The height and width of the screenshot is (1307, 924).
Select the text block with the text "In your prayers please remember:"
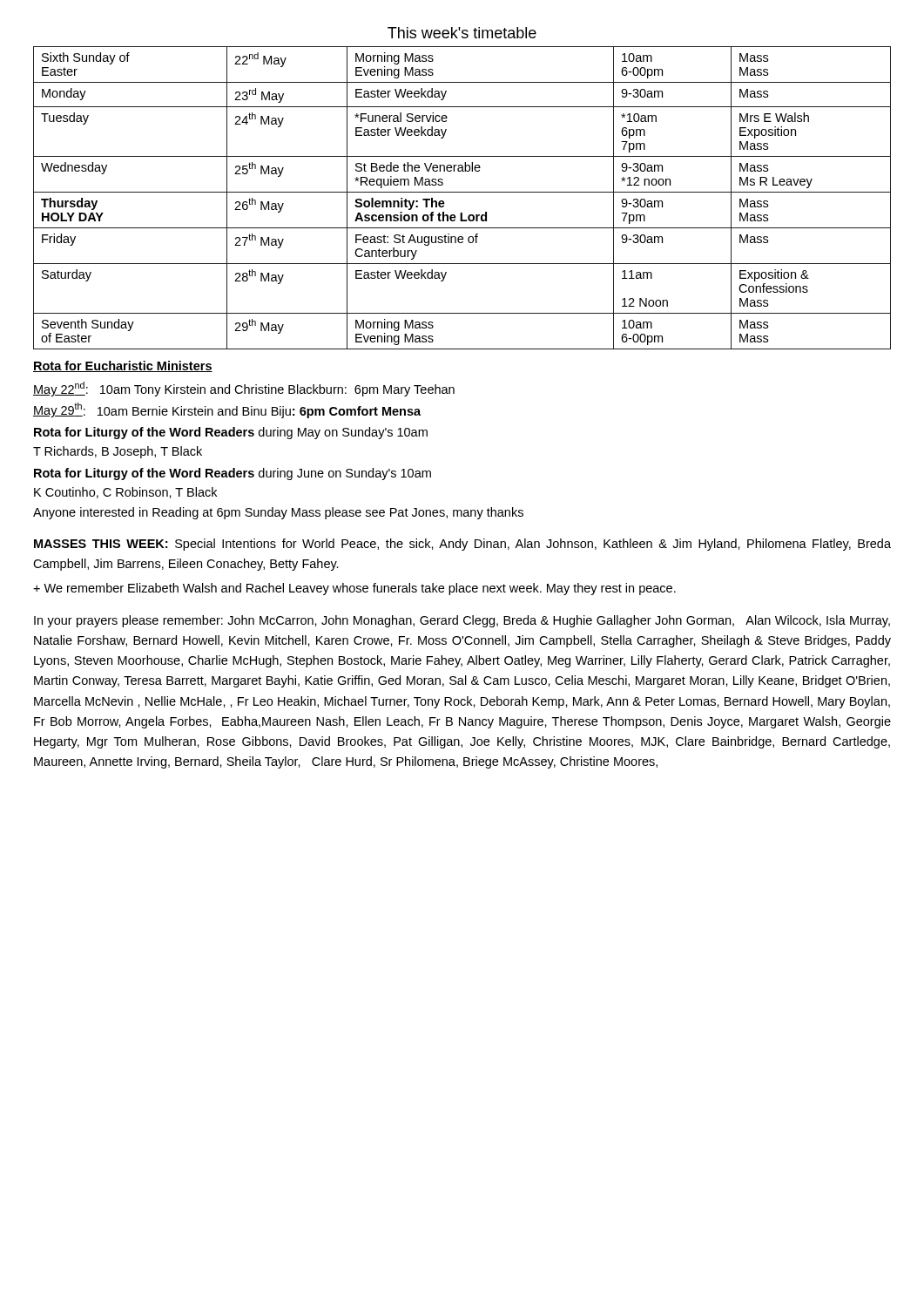[462, 691]
